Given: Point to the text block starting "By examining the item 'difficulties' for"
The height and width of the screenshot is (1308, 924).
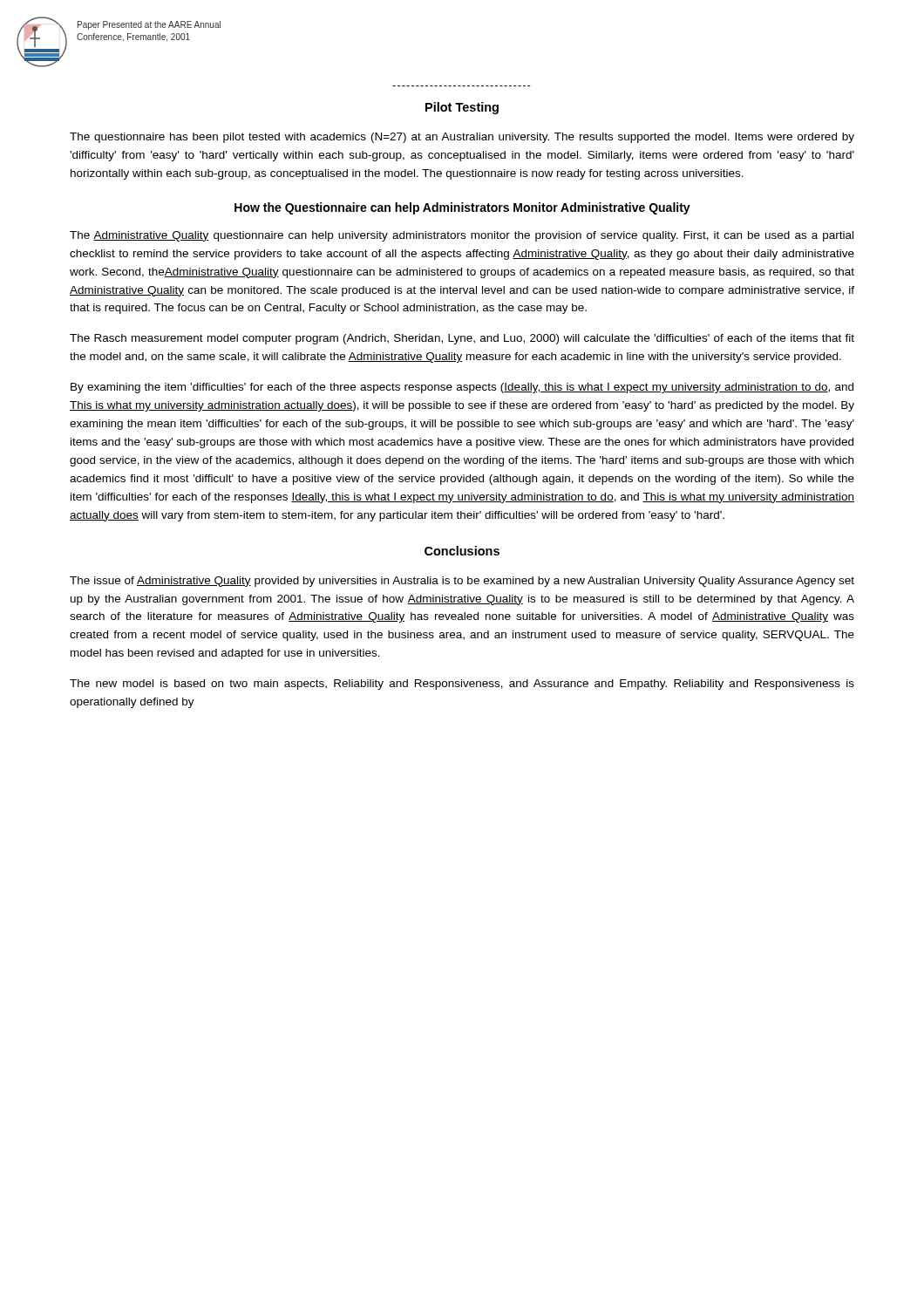Looking at the screenshot, I should [462, 451].
